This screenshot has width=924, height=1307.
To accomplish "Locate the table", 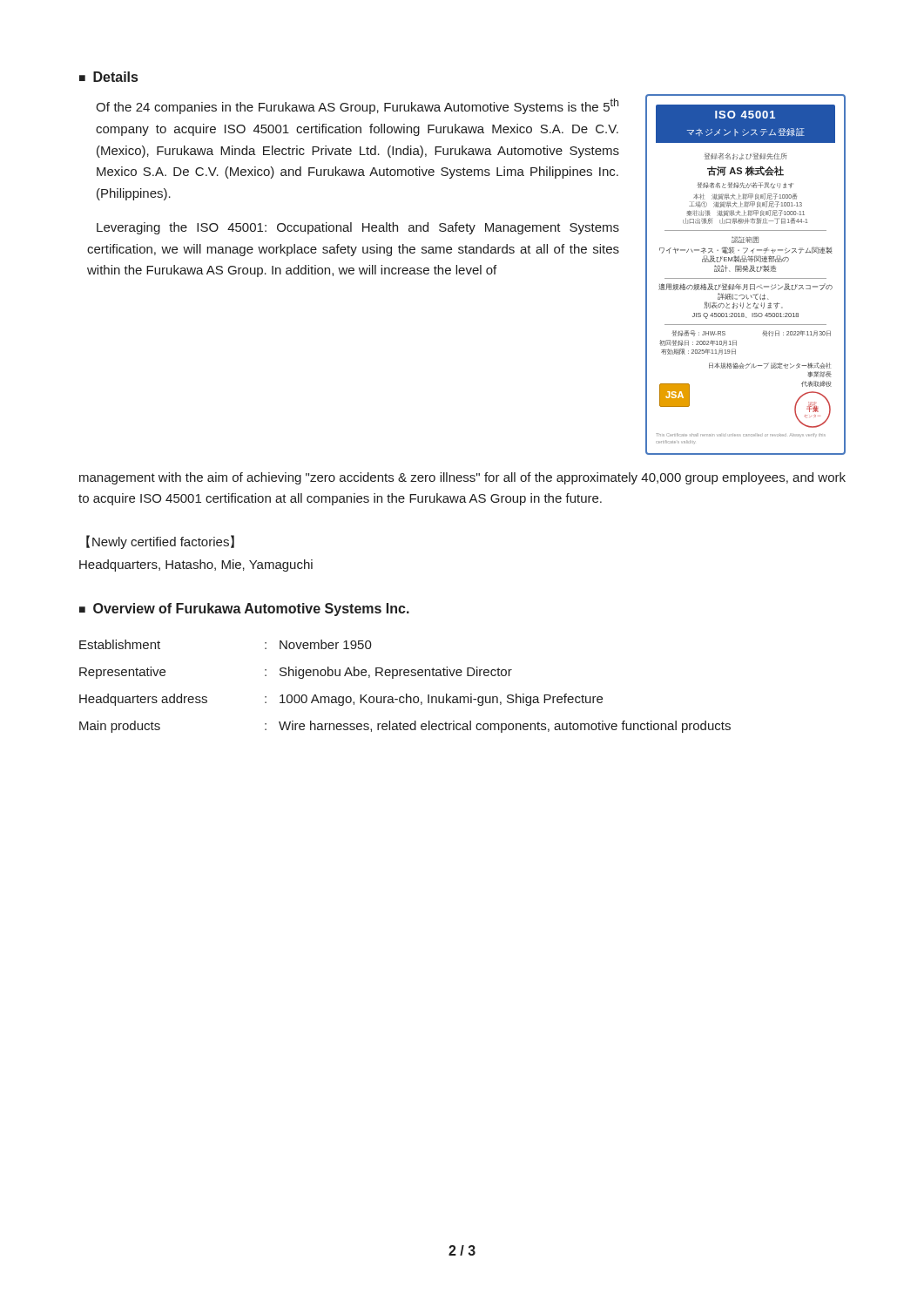I will pos(462,685).
